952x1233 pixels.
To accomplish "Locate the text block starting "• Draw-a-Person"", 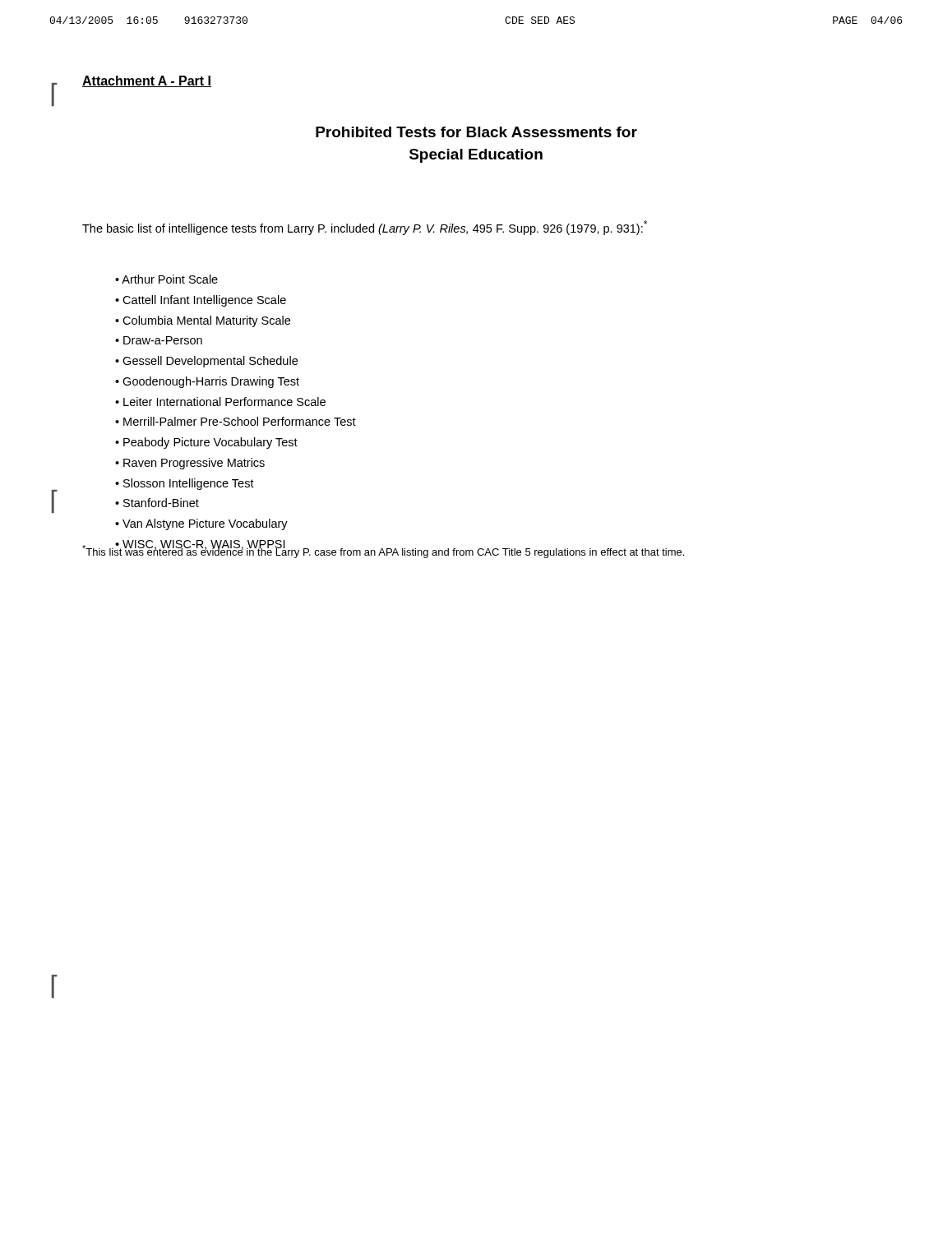I will (159, 340).
